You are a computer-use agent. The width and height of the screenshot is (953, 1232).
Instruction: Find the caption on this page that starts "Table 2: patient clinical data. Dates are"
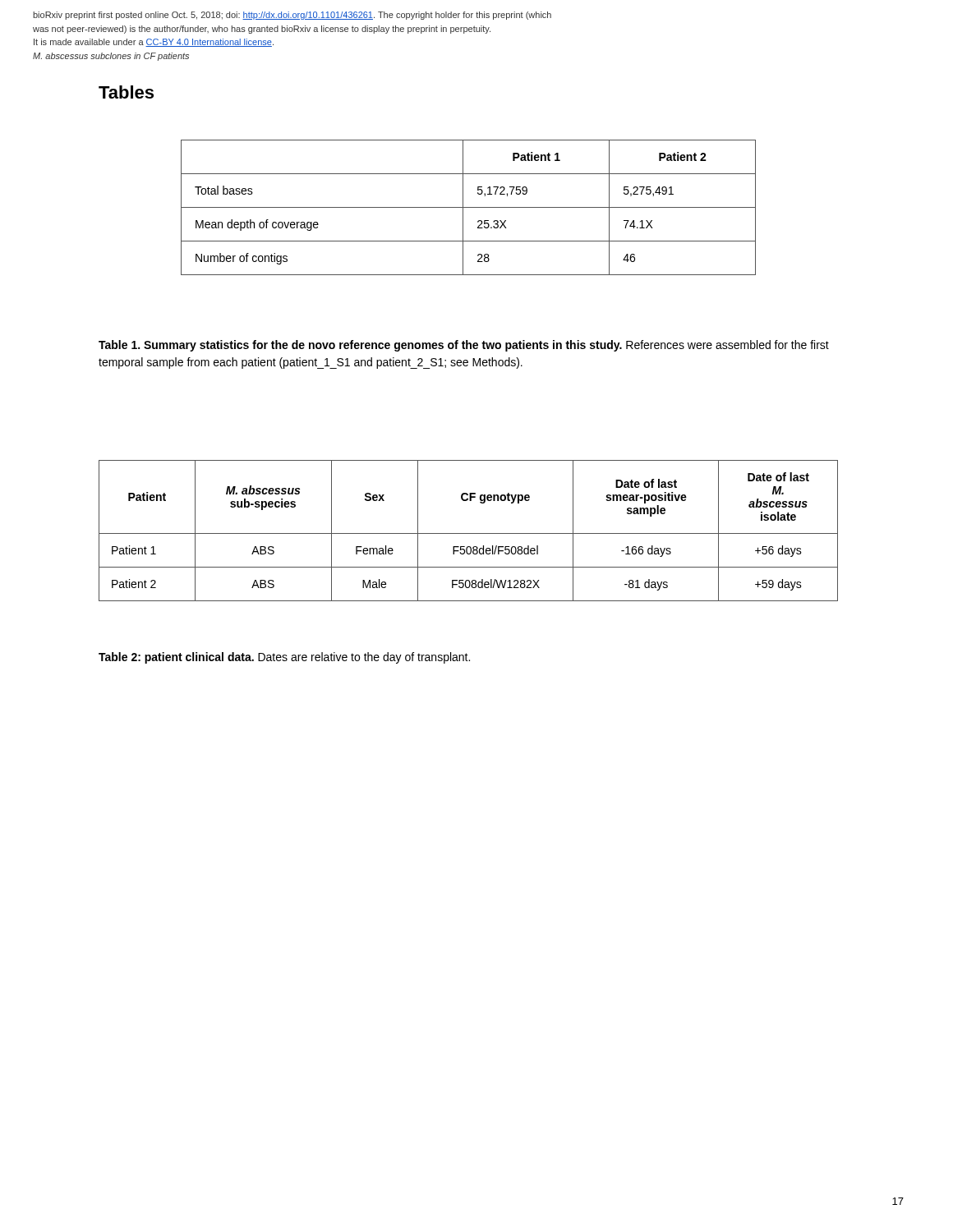(x=285, y=657)
